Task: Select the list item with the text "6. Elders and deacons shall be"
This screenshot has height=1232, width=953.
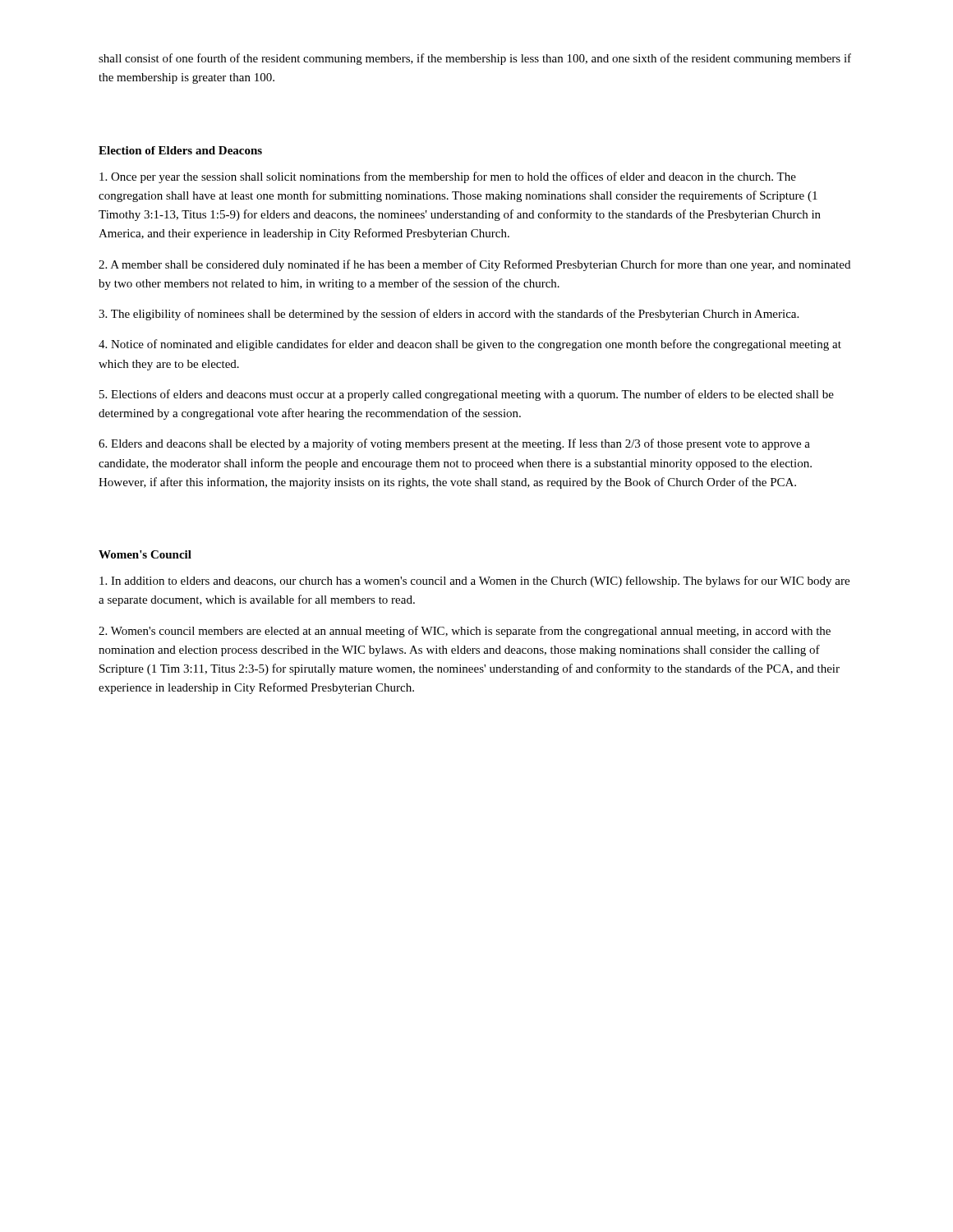Action: pyautogui.click(x=455, y=463)
